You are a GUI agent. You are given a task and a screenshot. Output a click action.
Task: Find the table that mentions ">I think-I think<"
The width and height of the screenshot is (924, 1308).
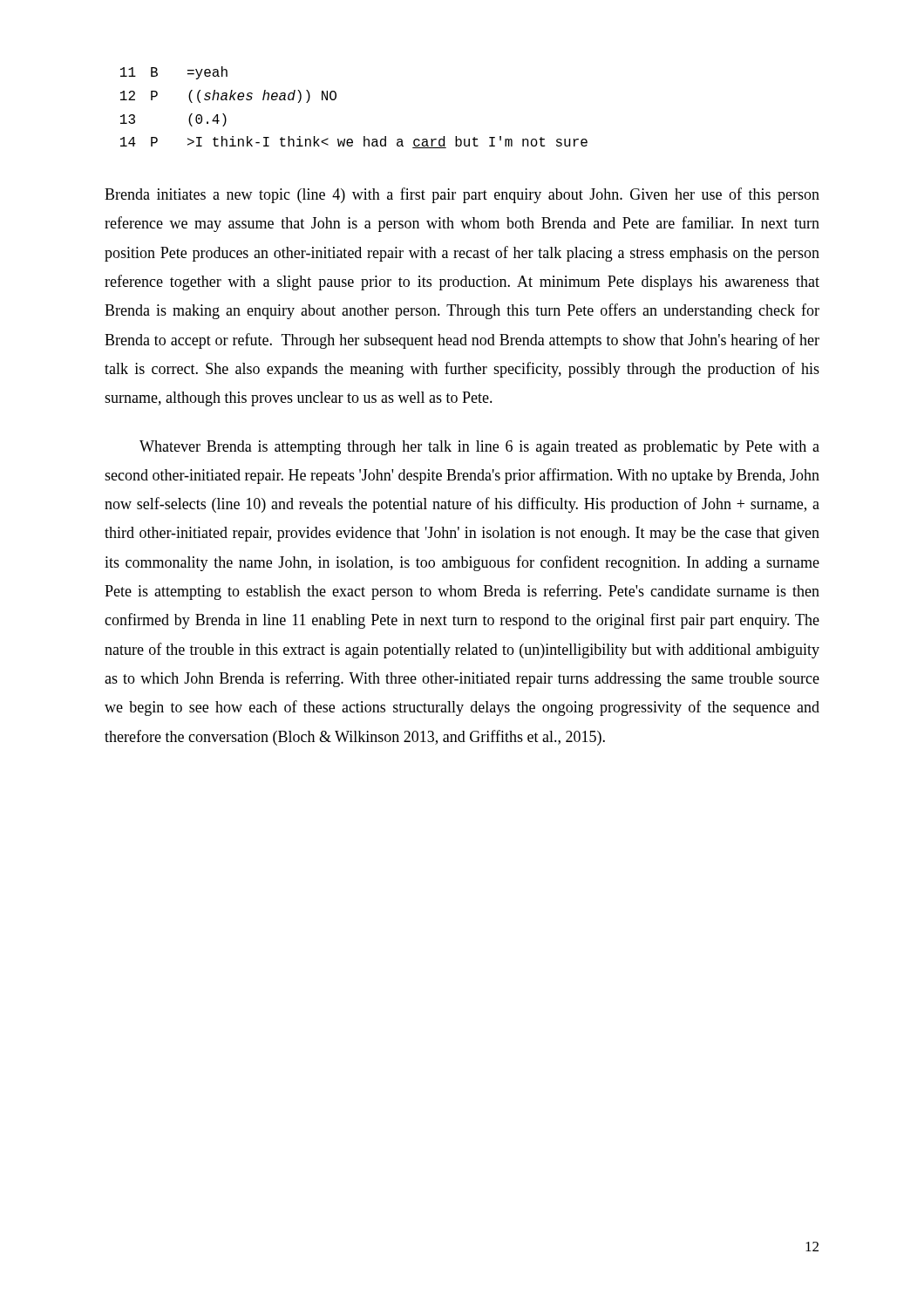[x=462, y=110]
